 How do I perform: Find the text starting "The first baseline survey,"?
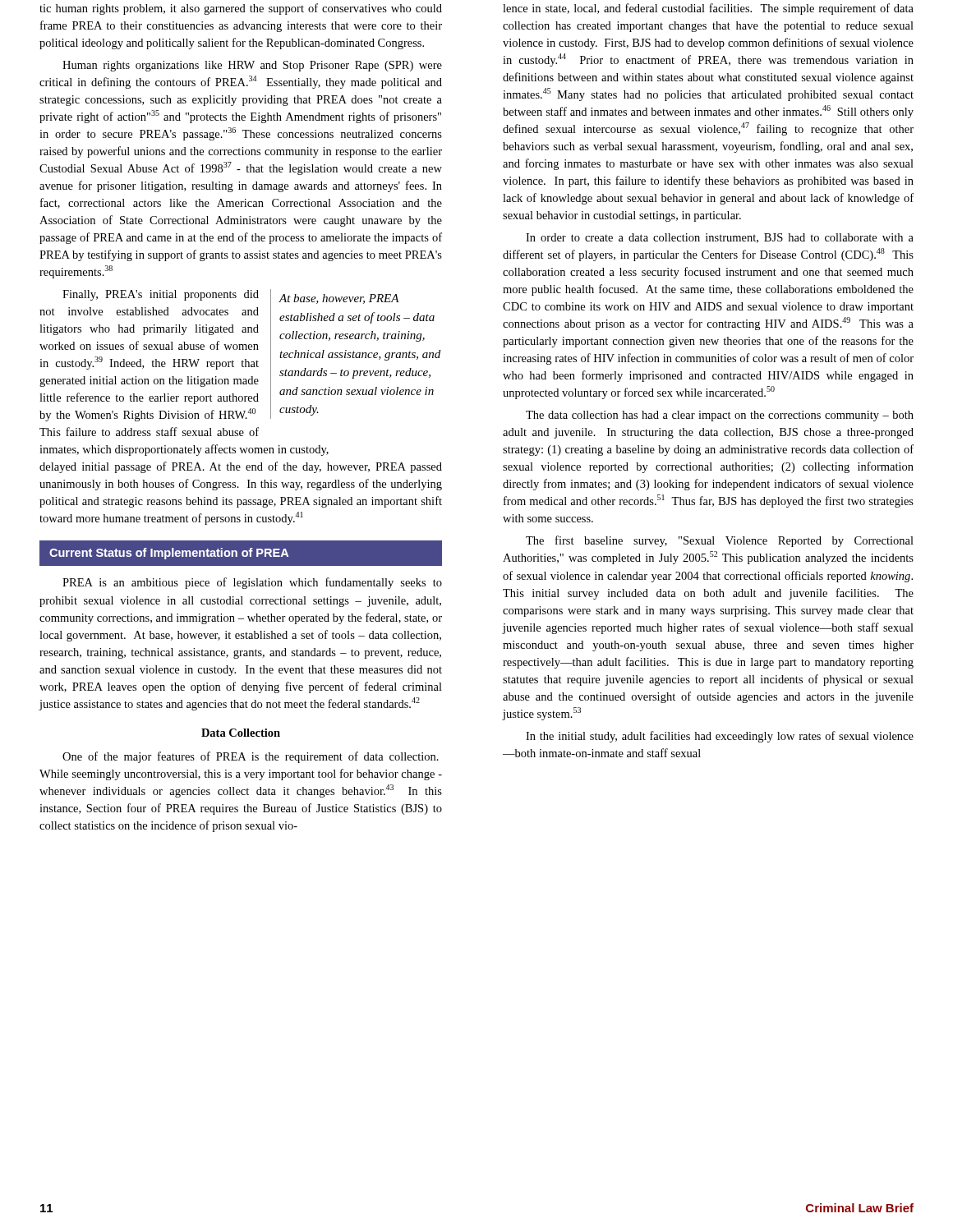tap(708, 628)
